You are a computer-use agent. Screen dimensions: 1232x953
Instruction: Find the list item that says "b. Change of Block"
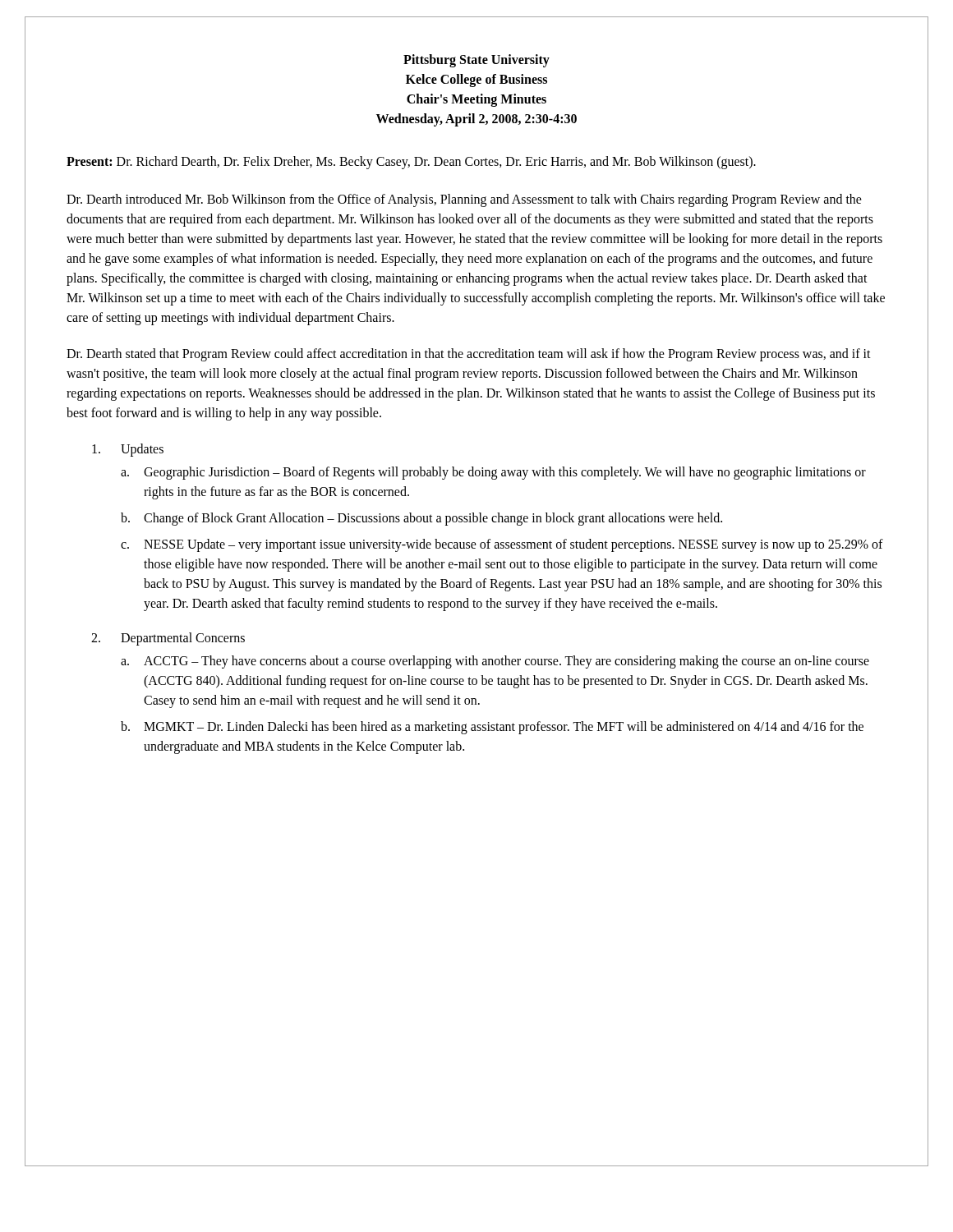504,518
